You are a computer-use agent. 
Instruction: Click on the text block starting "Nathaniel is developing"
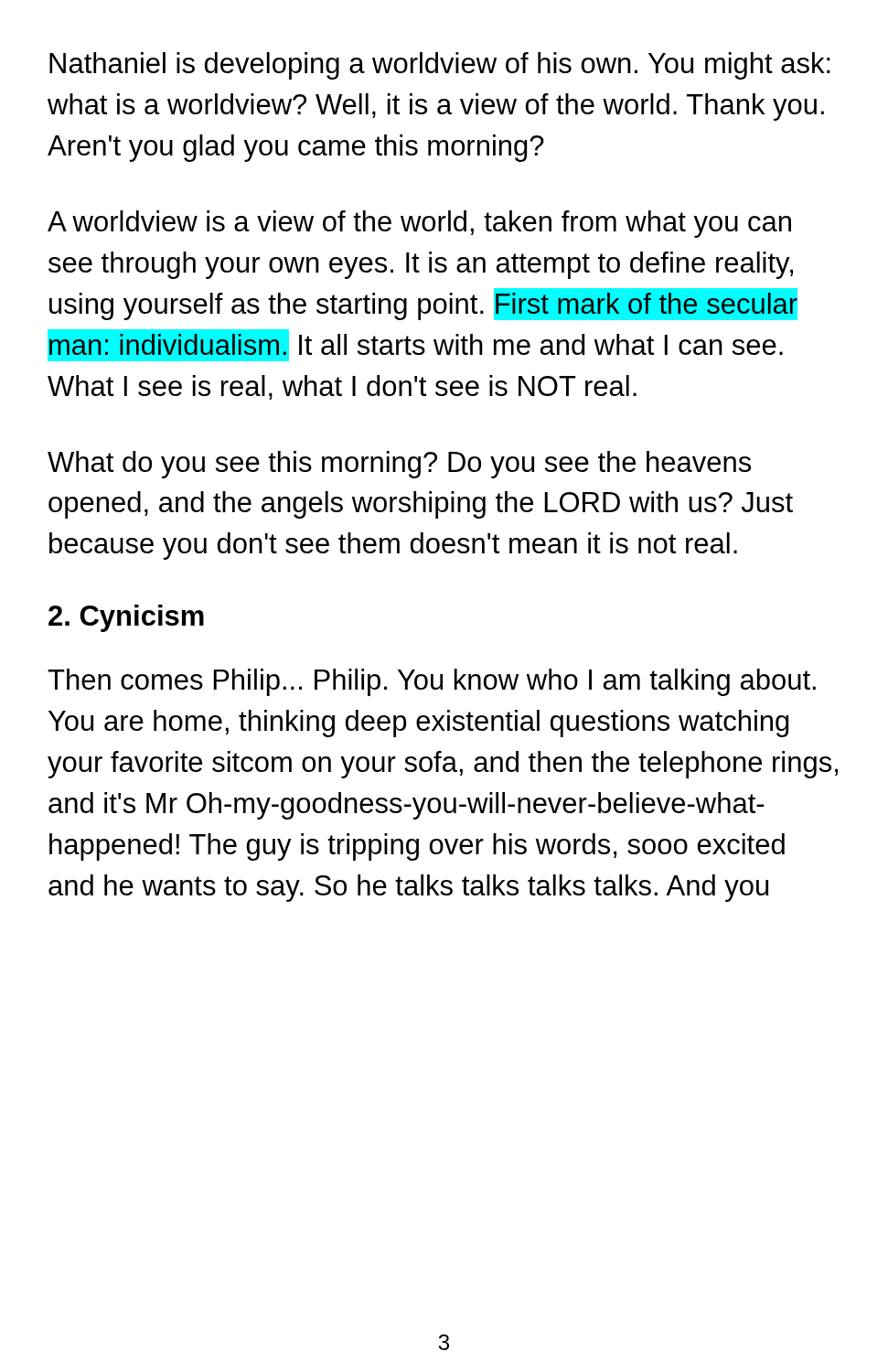click(x=440, y=105)
